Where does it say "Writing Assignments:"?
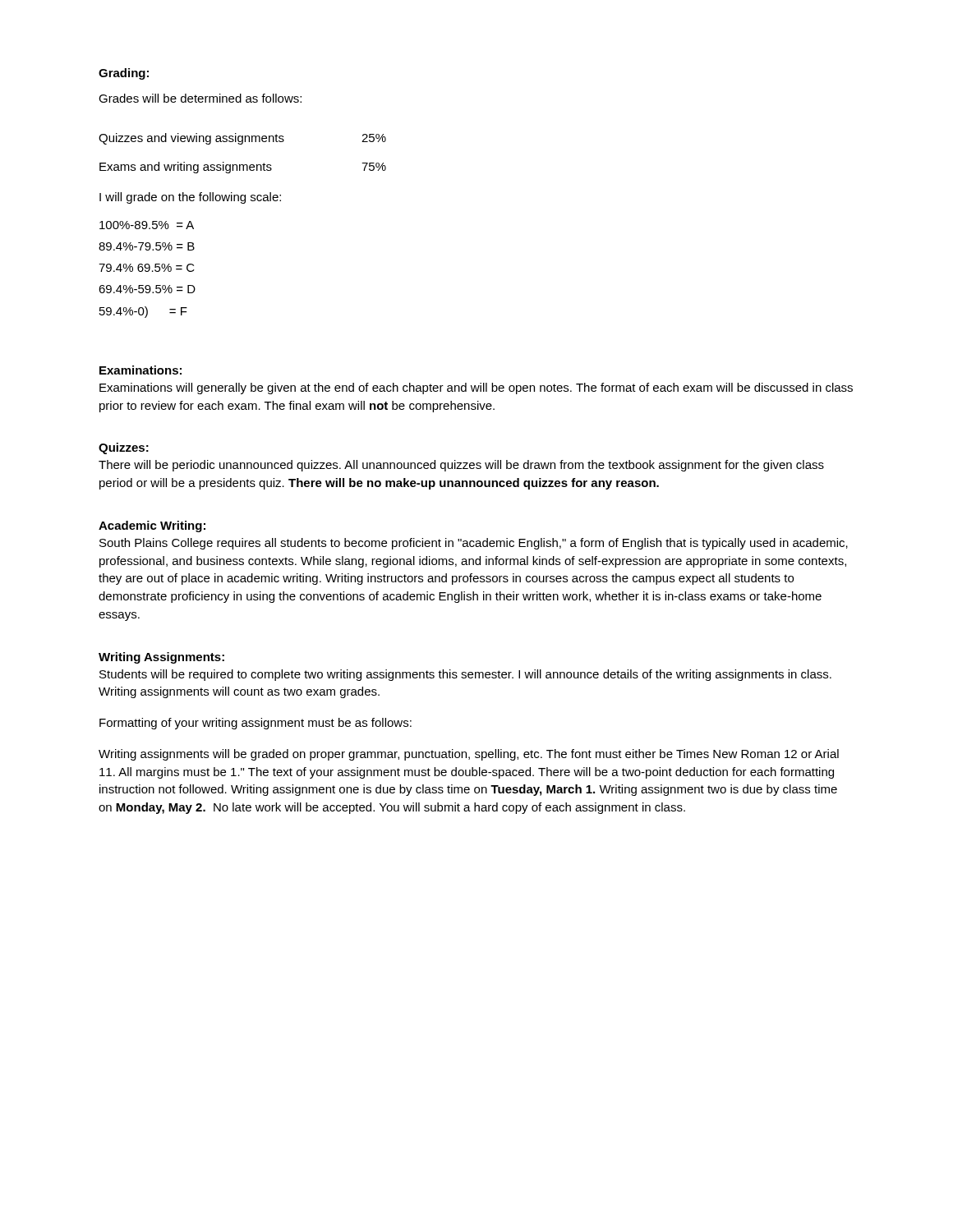The image size is (953, 1232). click(x=162, y=656)
